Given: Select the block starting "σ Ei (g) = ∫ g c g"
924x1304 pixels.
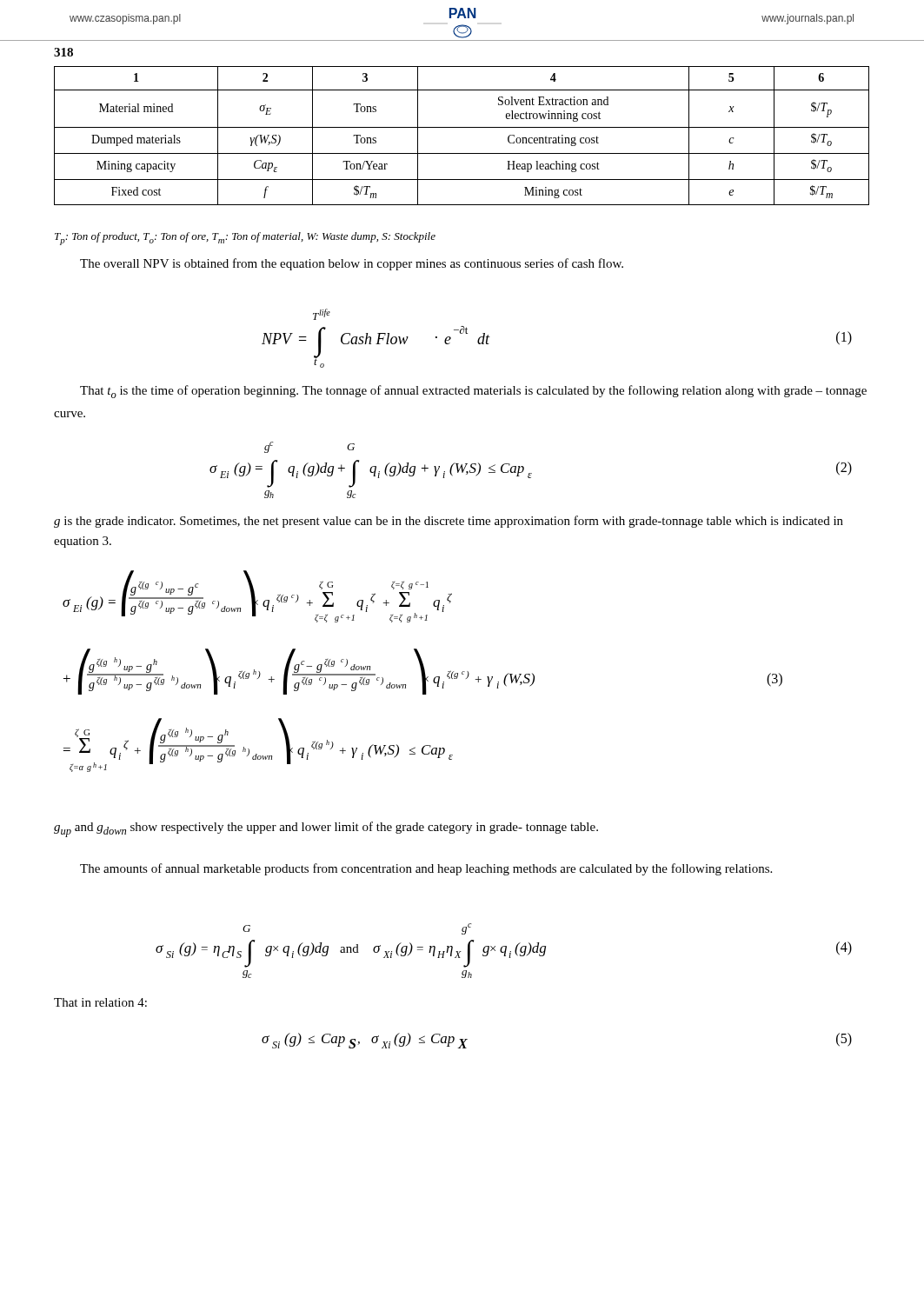Looking at the screenshot, I should click(526, 468).
